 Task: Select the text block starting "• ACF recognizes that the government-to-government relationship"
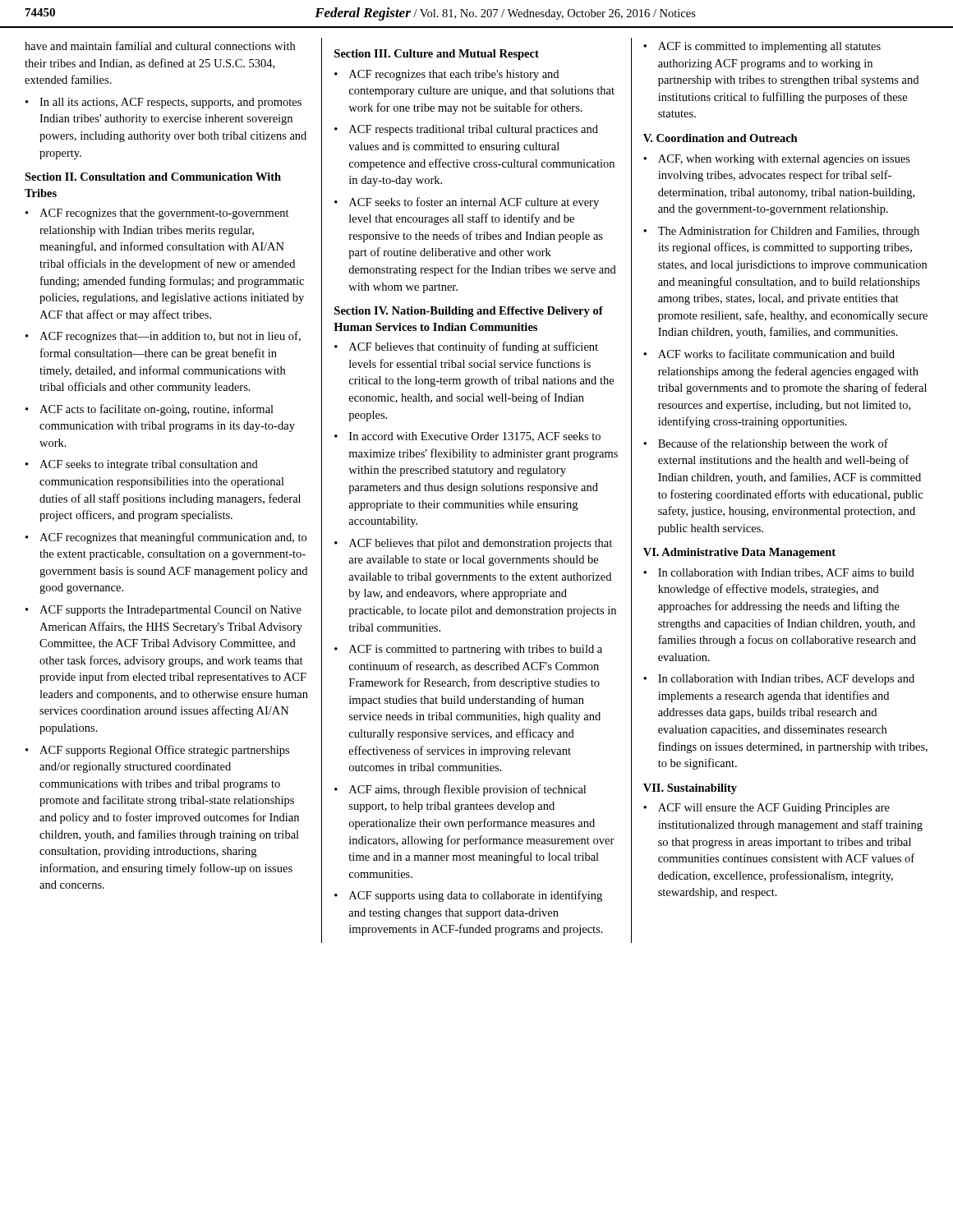tap(167, 264)
